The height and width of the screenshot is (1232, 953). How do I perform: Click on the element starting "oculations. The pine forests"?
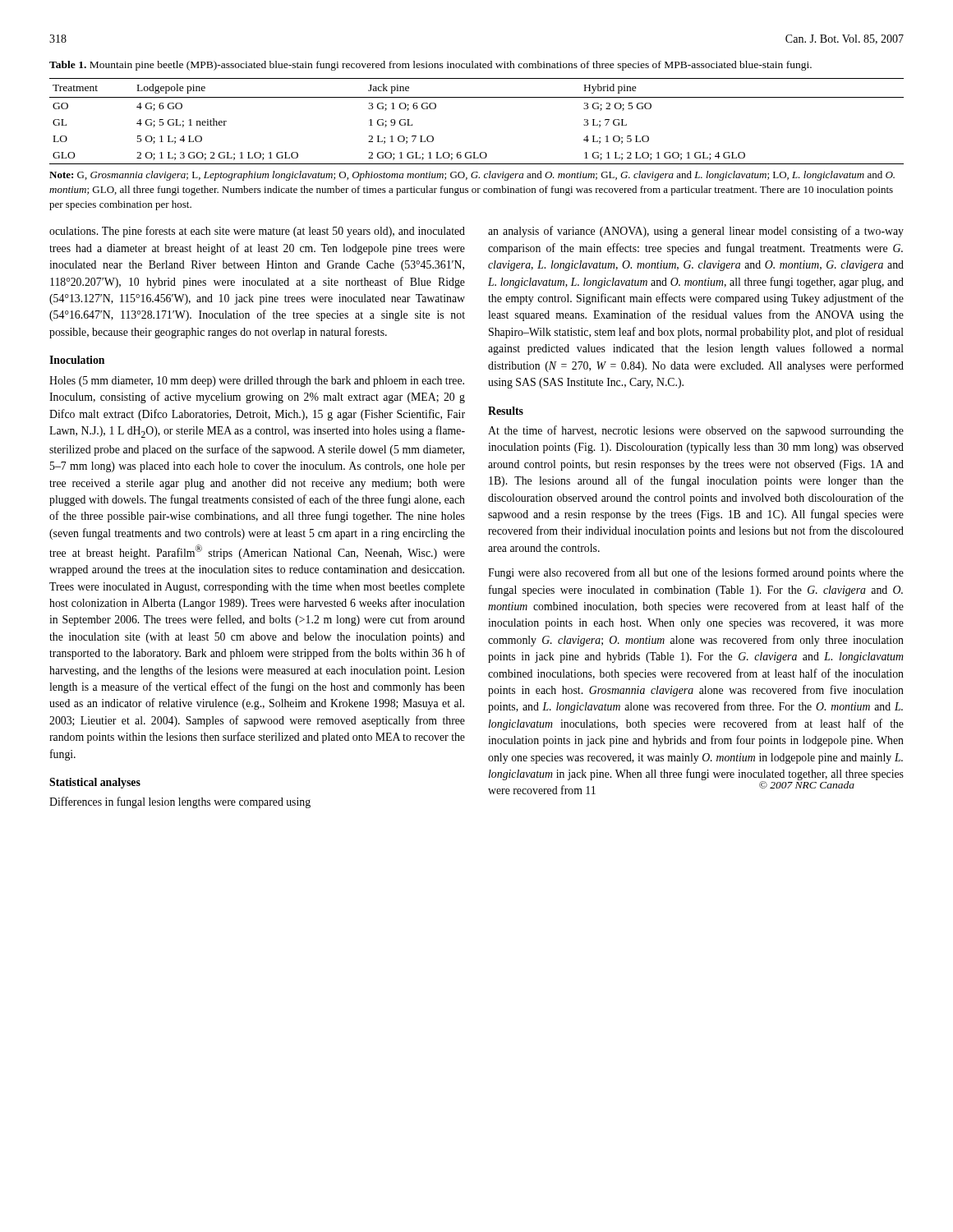[x=257, y=282]
